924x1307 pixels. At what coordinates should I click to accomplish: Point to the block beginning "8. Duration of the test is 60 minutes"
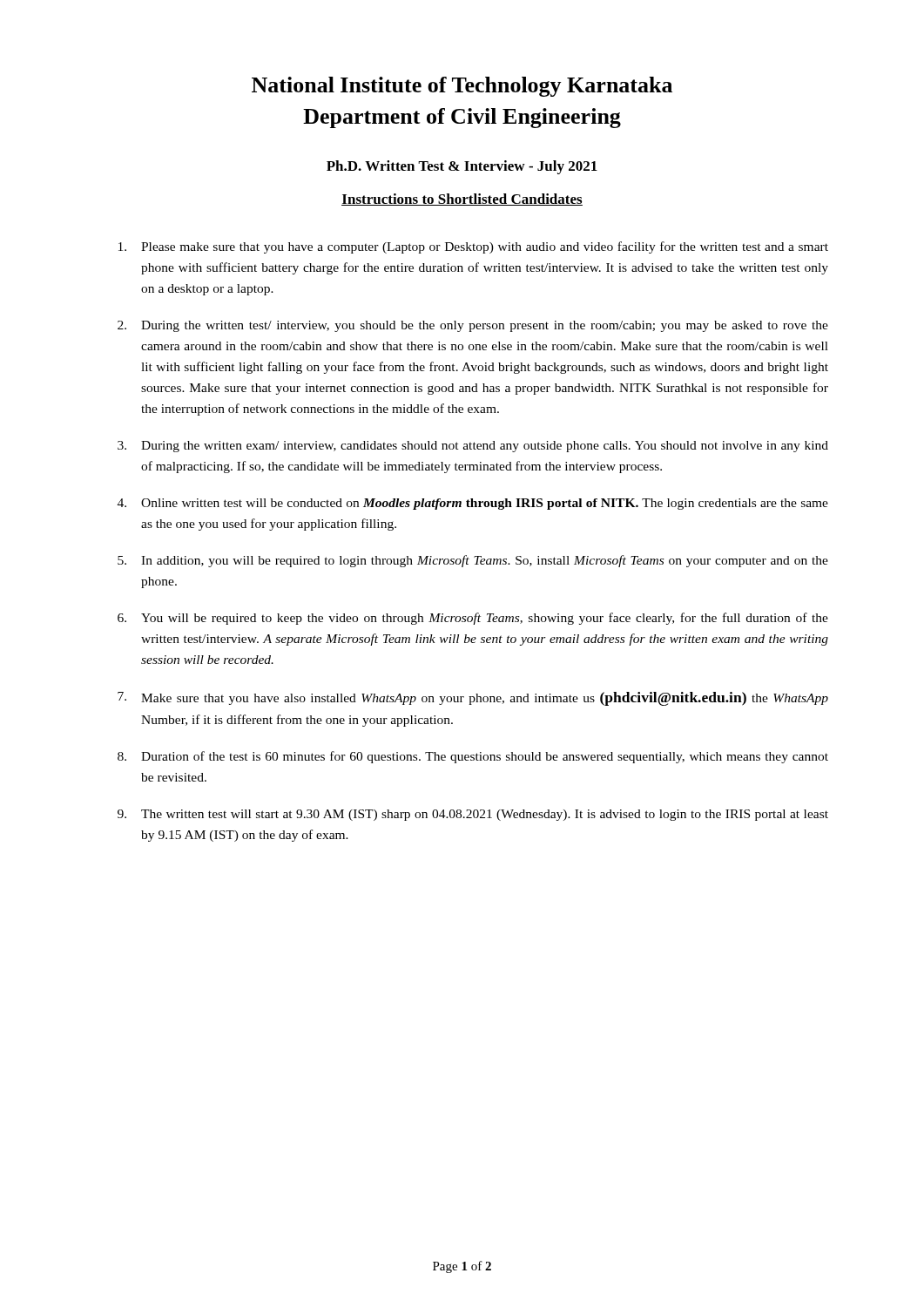click(x=462, y=767)
